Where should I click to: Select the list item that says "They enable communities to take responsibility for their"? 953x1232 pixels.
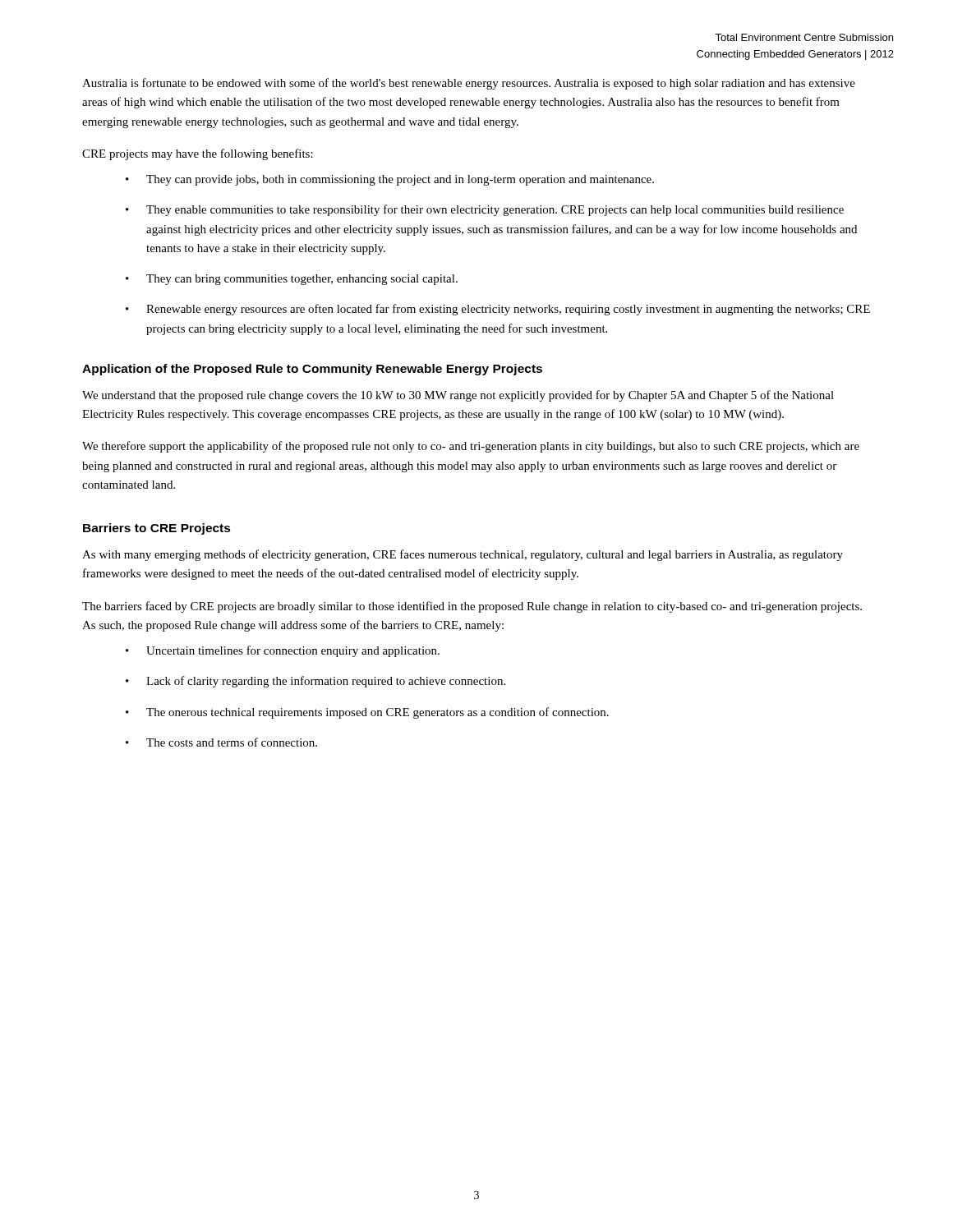pos(502,229)
